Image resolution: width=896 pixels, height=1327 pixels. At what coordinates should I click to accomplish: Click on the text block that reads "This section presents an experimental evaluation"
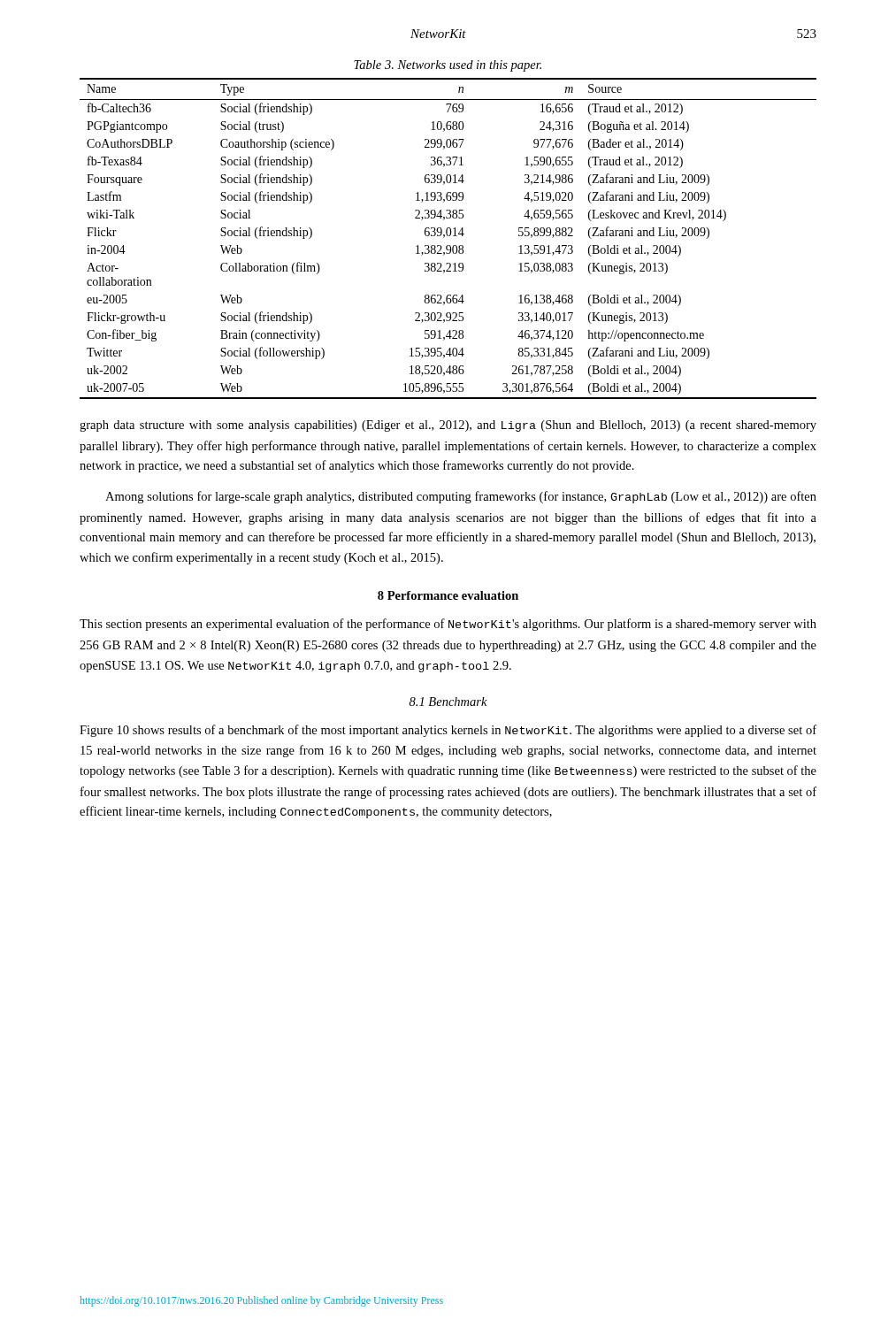[x=448, y=645]
